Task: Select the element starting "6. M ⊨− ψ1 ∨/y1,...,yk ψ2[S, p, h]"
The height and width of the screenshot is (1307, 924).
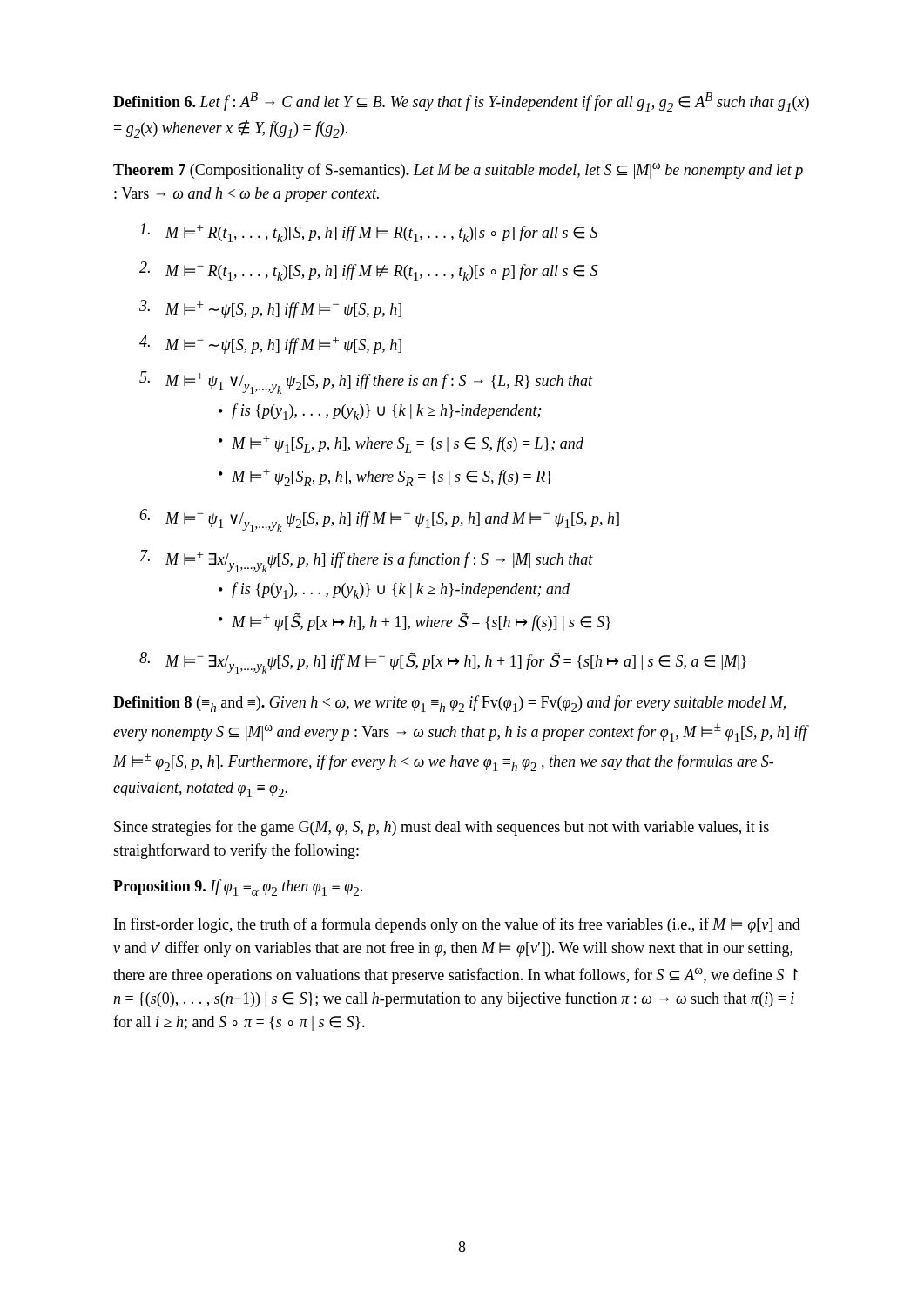Action: [x=475, y=520]
